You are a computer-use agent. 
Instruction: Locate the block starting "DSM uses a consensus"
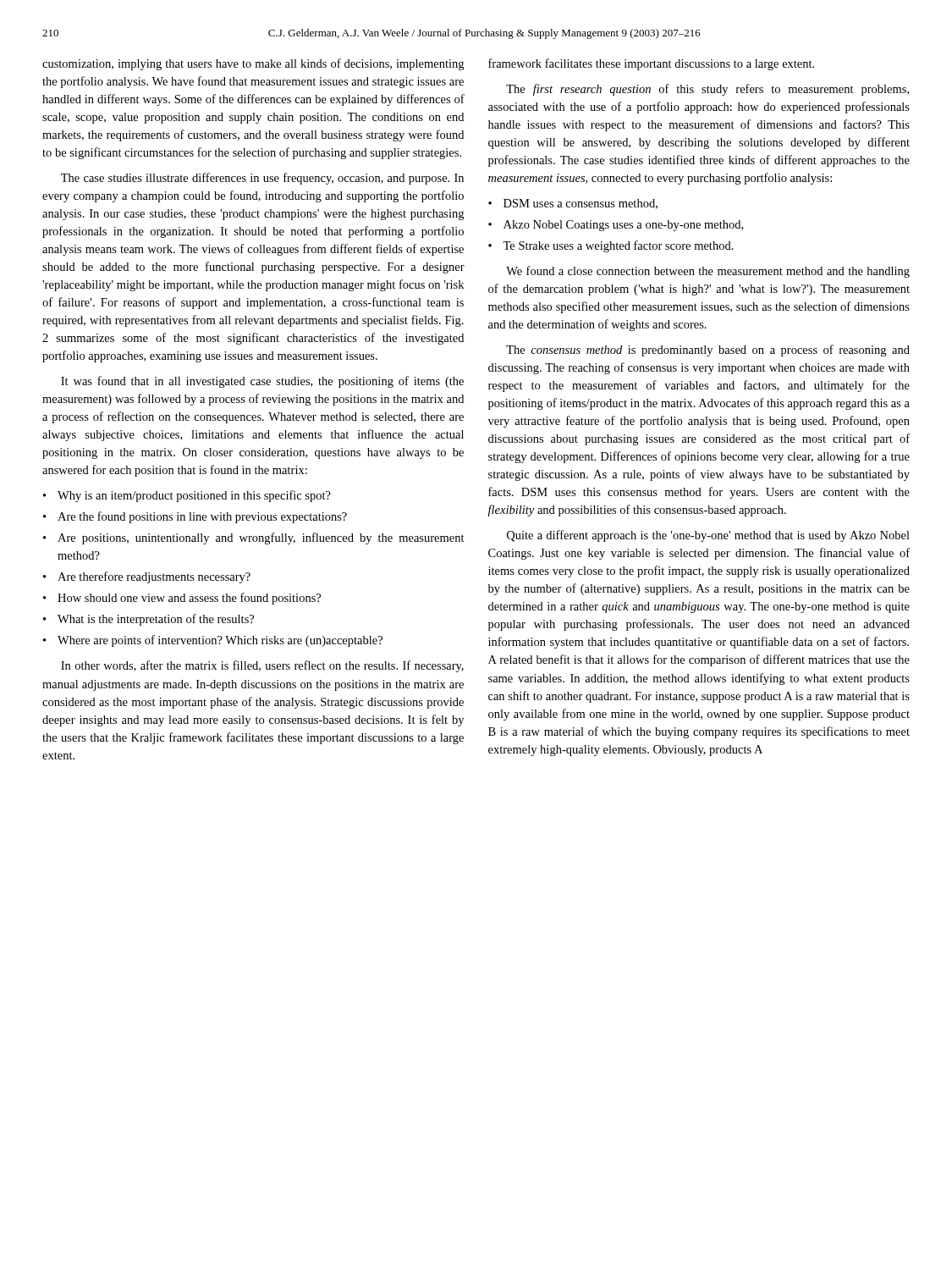(x=573, y=204)
